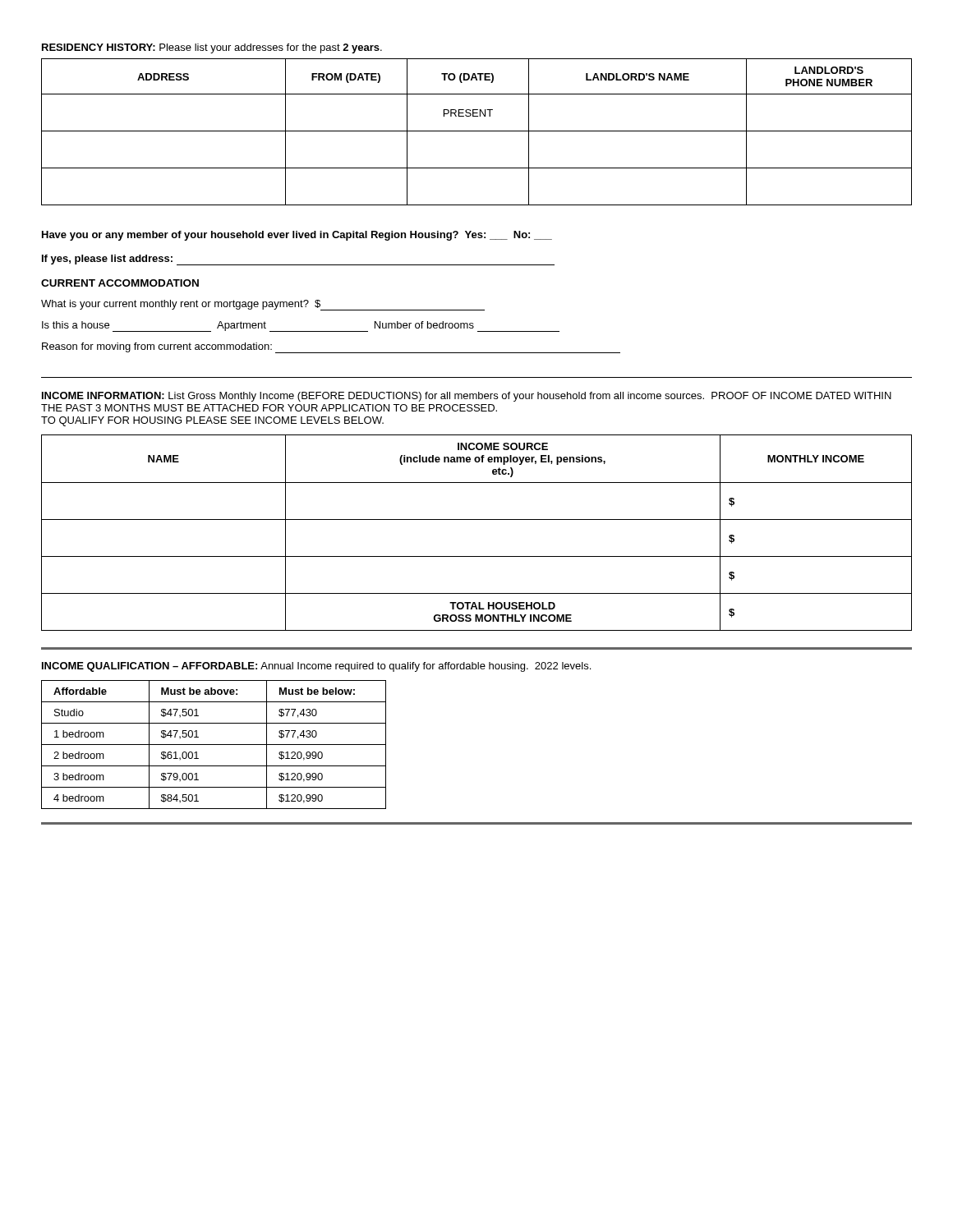Screen dimensions: 1232x953
Task: Find the table that mentions "TO (DATE)"
Action: pos(476,132)
